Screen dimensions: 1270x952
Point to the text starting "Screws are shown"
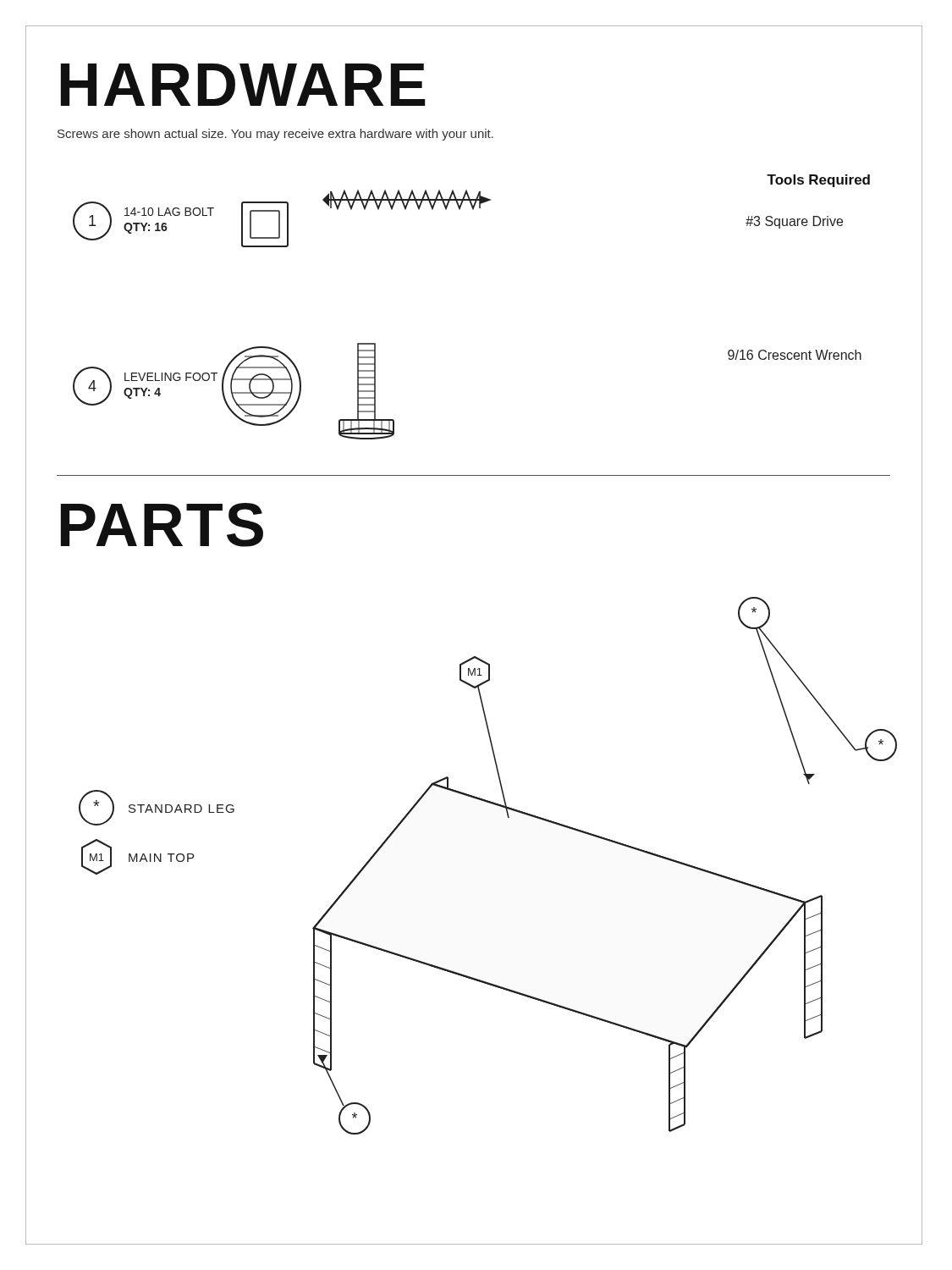click(275, 133)
